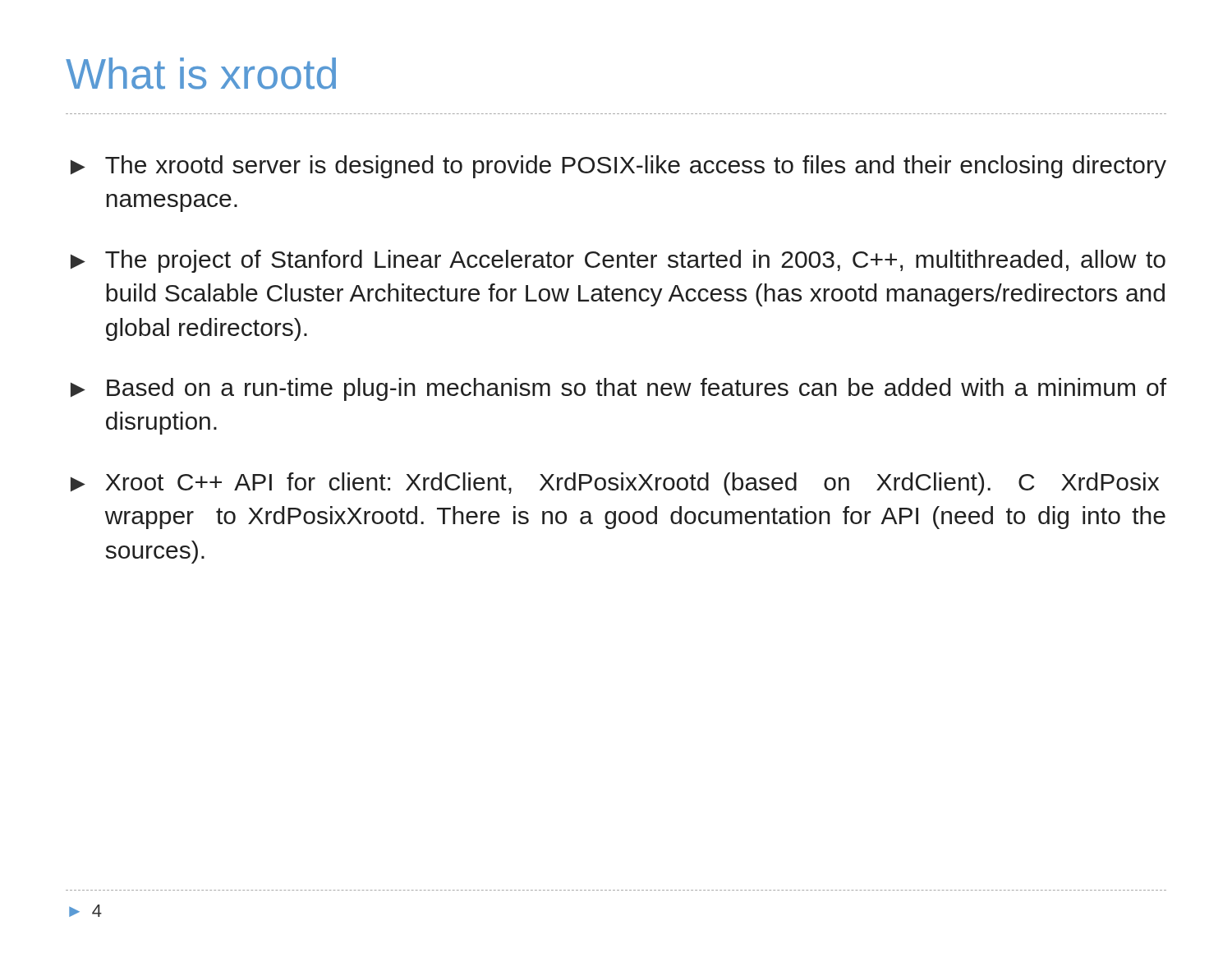The width and height of the screenshot is (1232, 953).
Task: Select the element starting "► The project"
Action: point(616,293)
